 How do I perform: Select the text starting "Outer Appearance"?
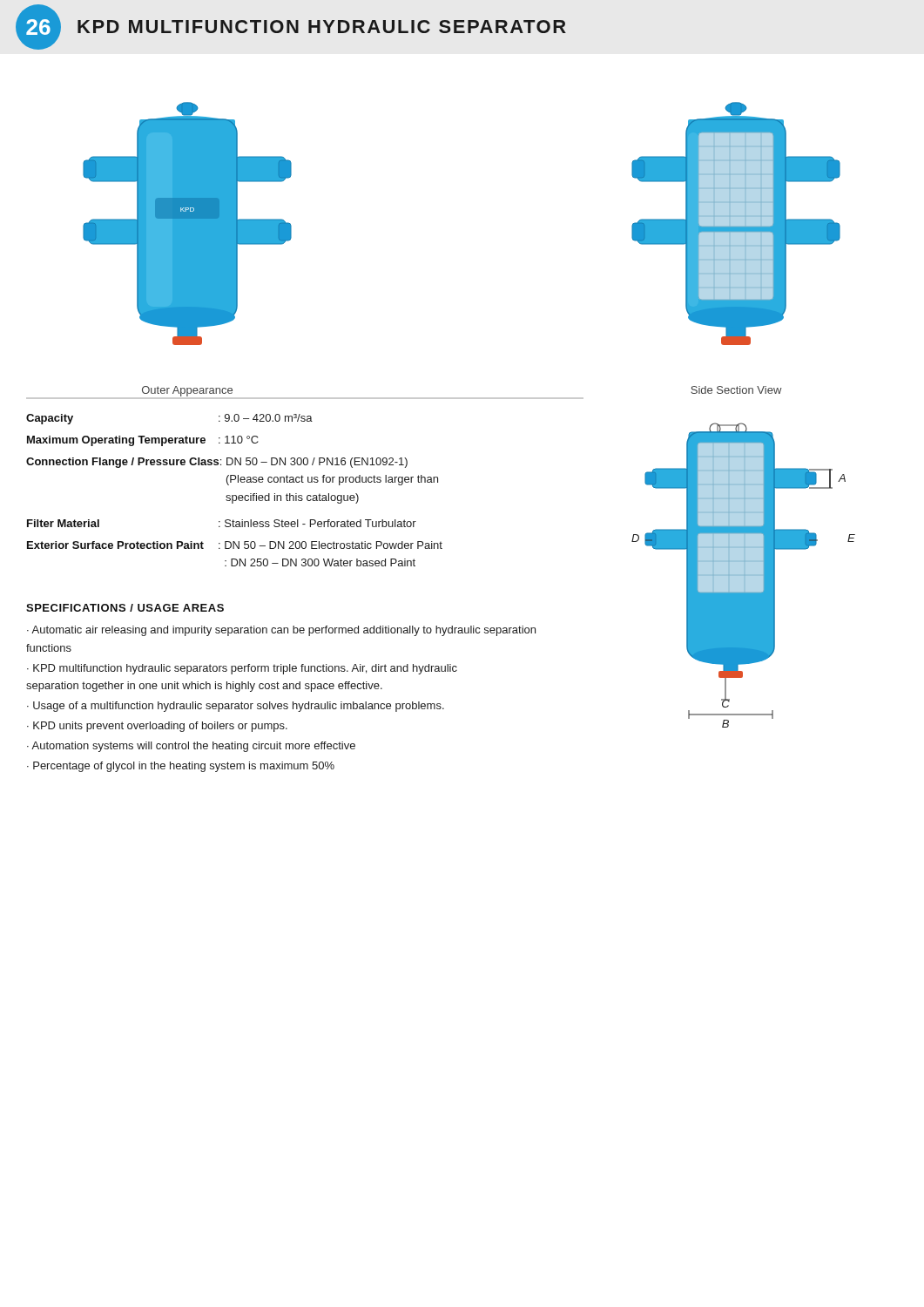click(x=187, y=390)
